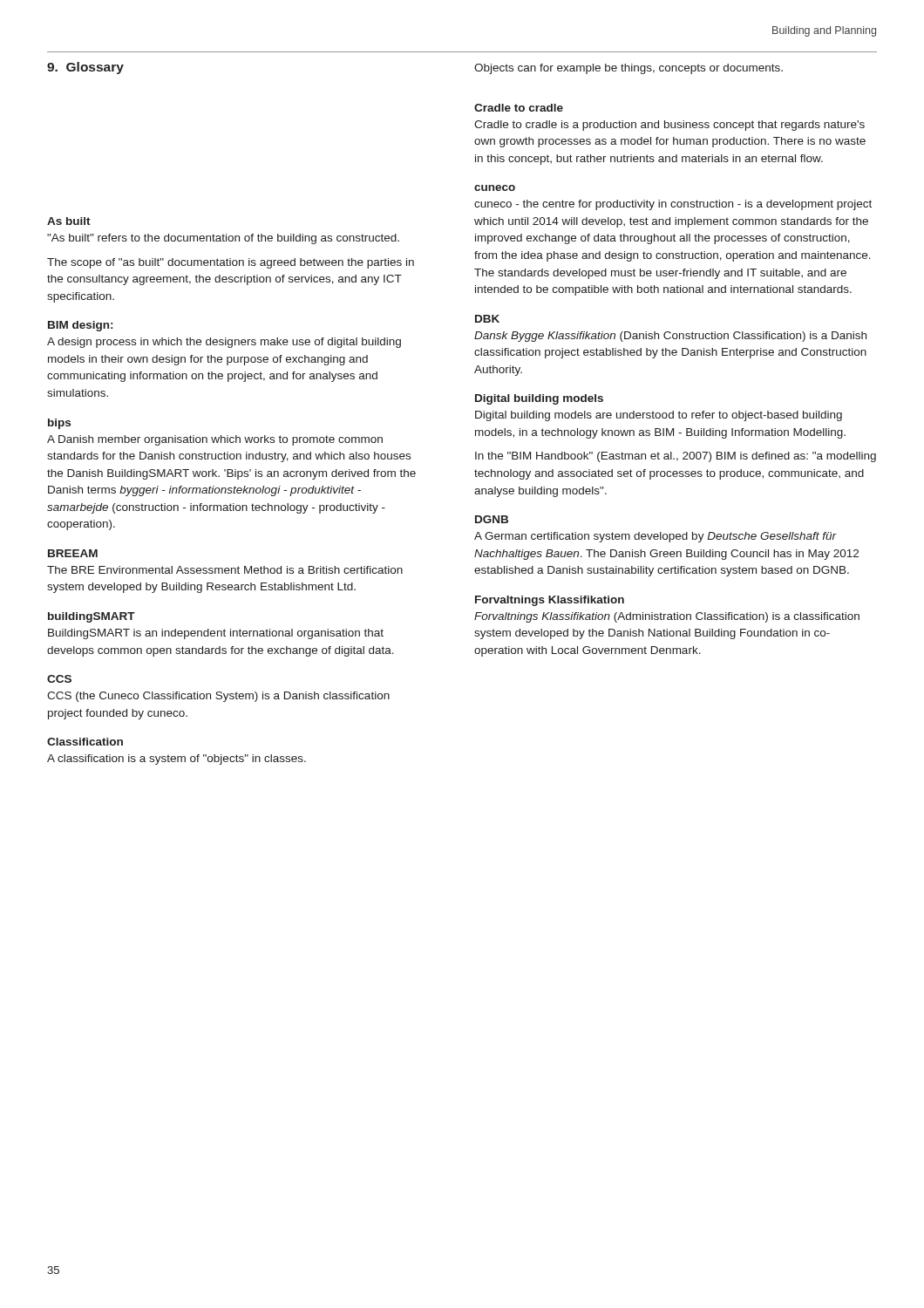Point to the section header beginning "BIM design: A design process"
Screen dimensions: 1308x924
(234, 360)
